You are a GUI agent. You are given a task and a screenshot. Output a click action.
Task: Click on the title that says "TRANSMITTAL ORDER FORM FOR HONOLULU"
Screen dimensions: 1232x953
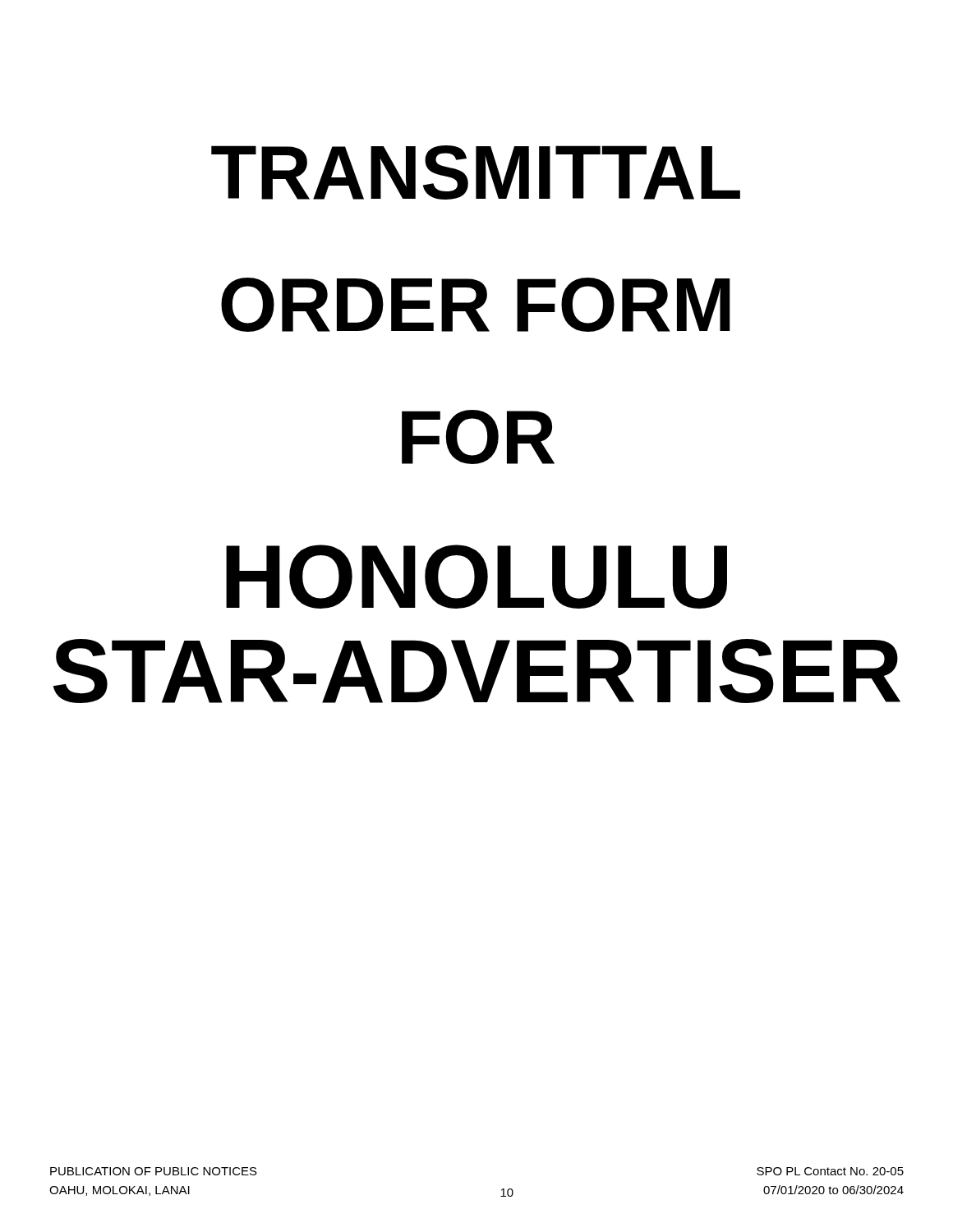476,425
